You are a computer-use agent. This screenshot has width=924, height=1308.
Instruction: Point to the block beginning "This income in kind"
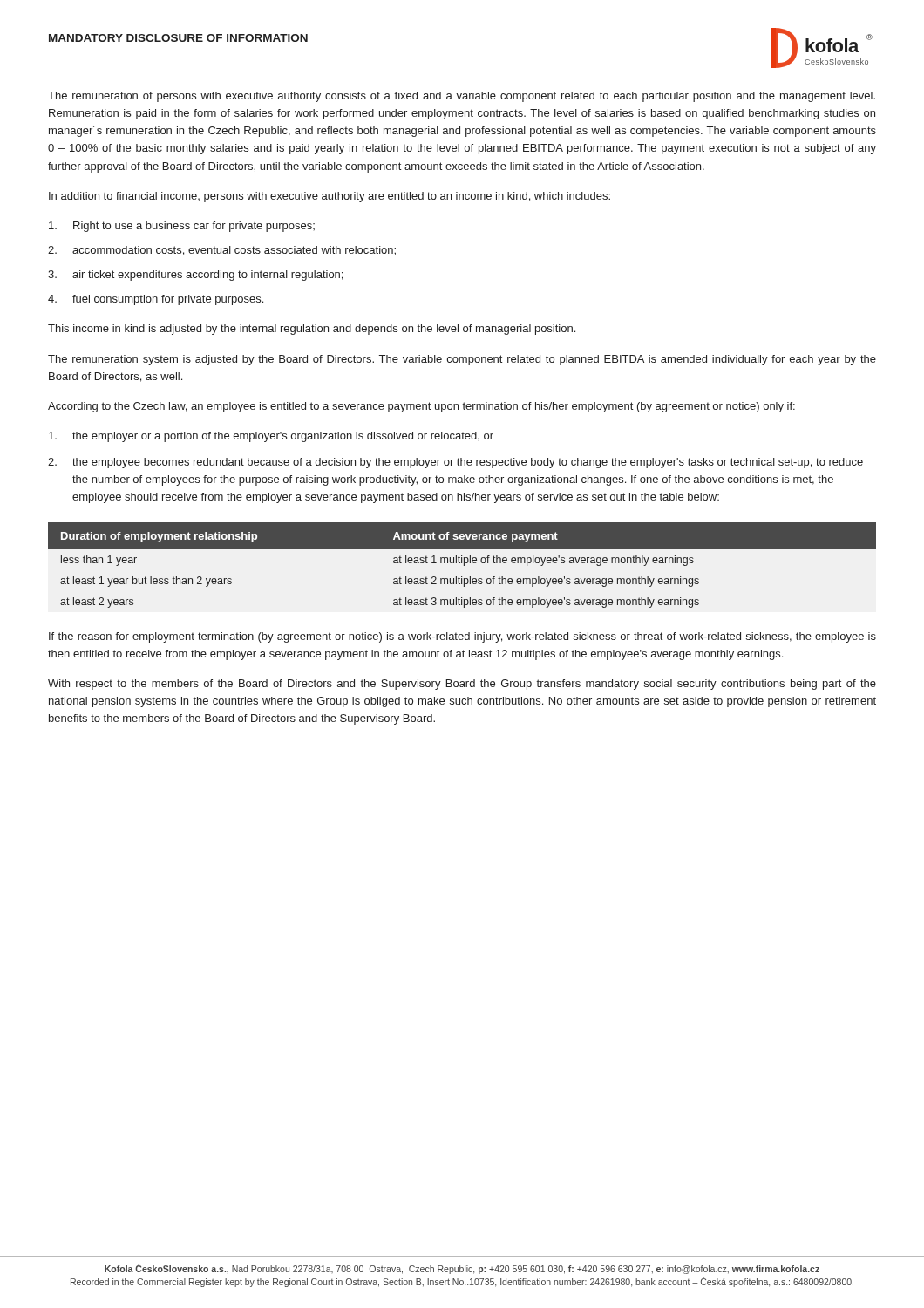point(312,329)
